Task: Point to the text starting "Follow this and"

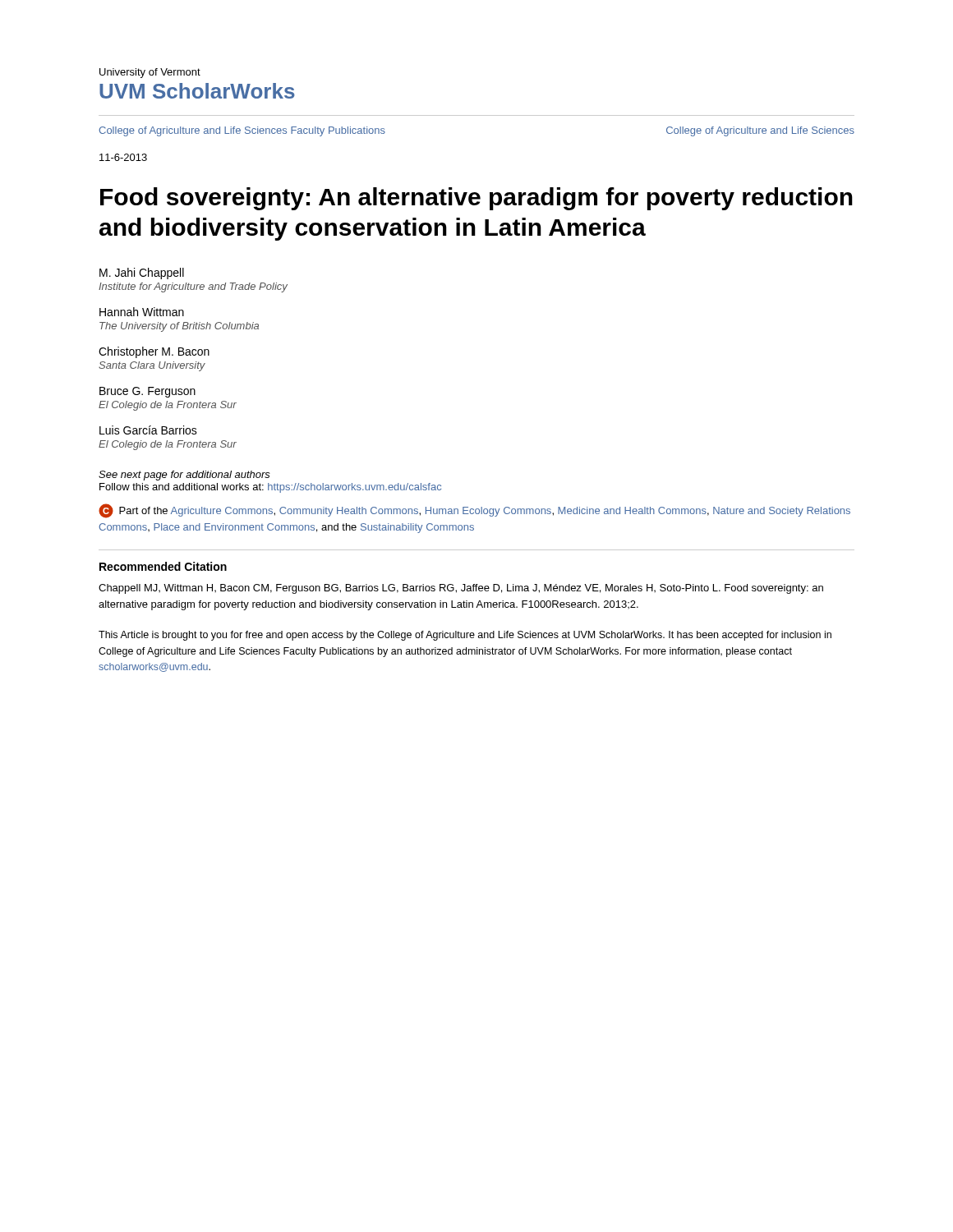Action: click(x=270, y=486)
